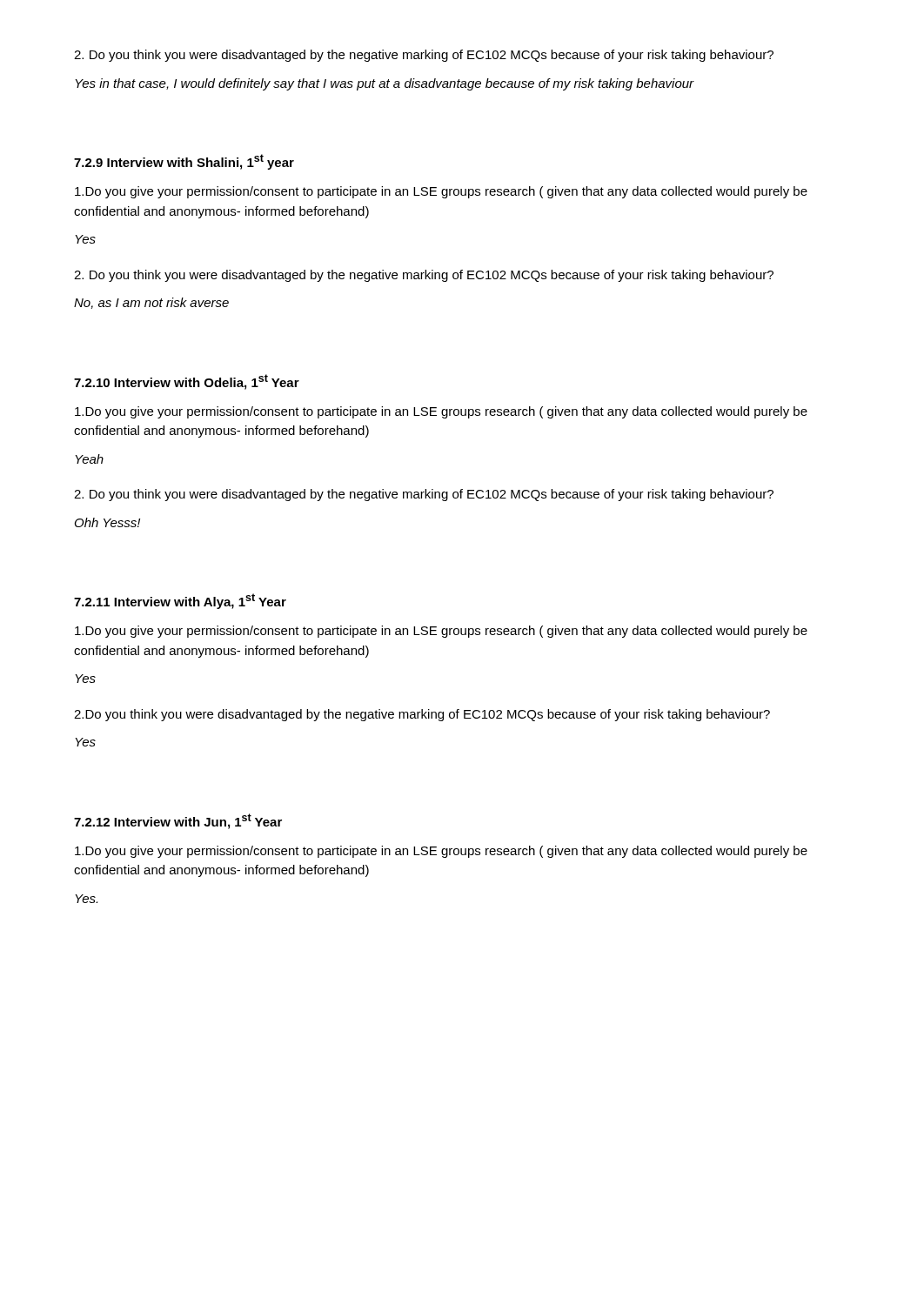Point to the region starting "7.2.11 Interview with"
The image size is (924, 1305).
[180, 600]
